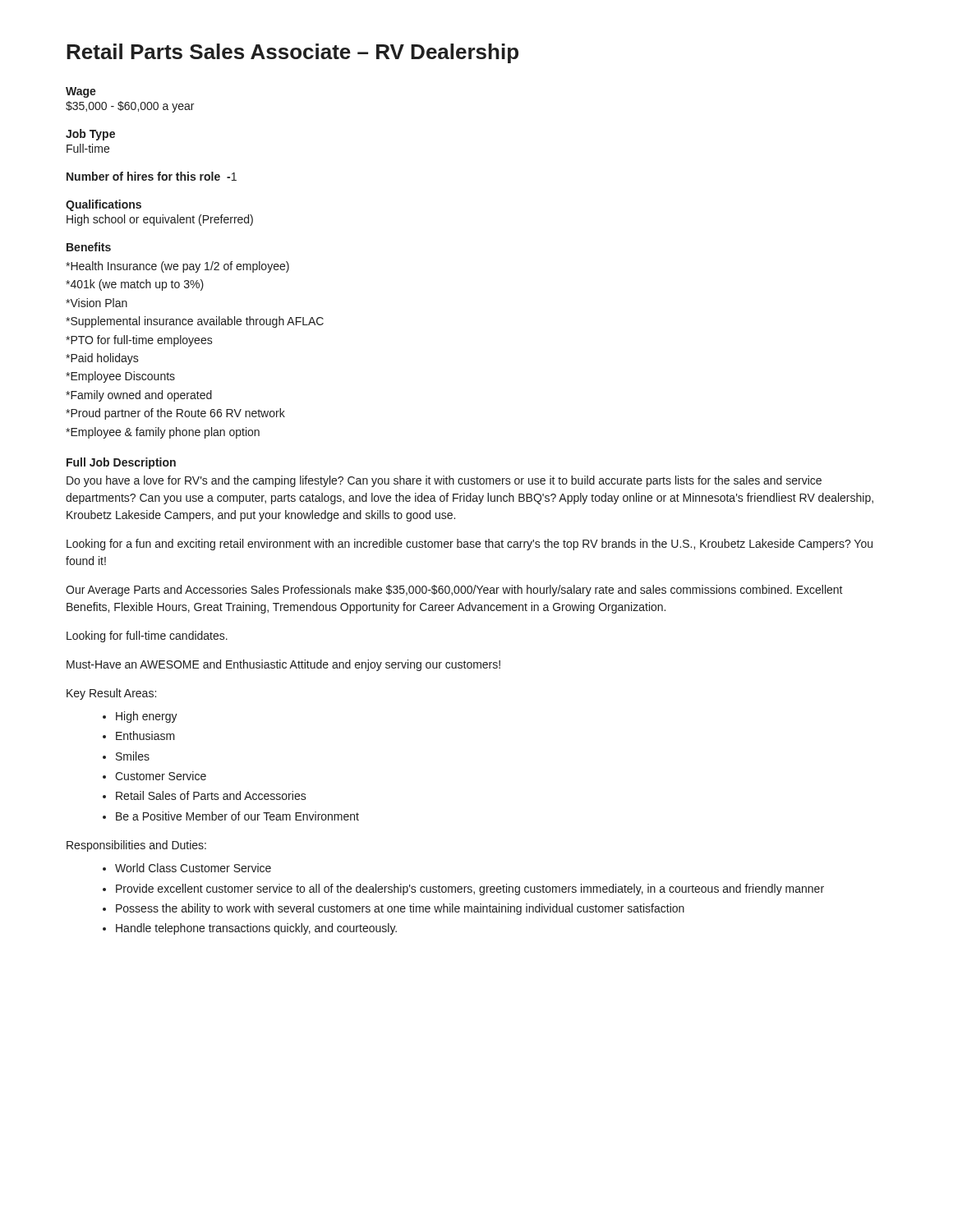
Task: Find the element starting "High energy"
Action: 146,716
